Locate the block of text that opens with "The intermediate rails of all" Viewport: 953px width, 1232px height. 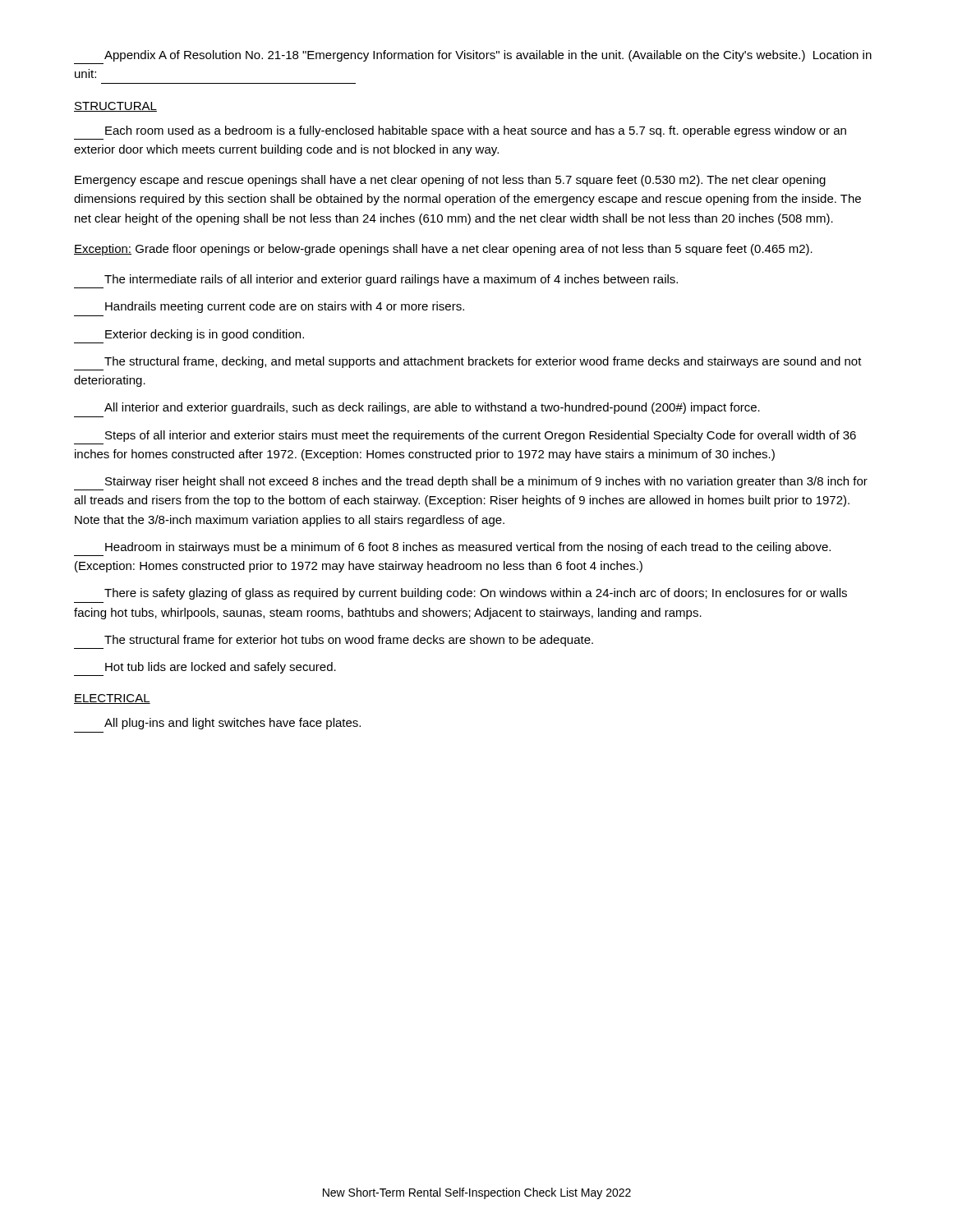376,280
